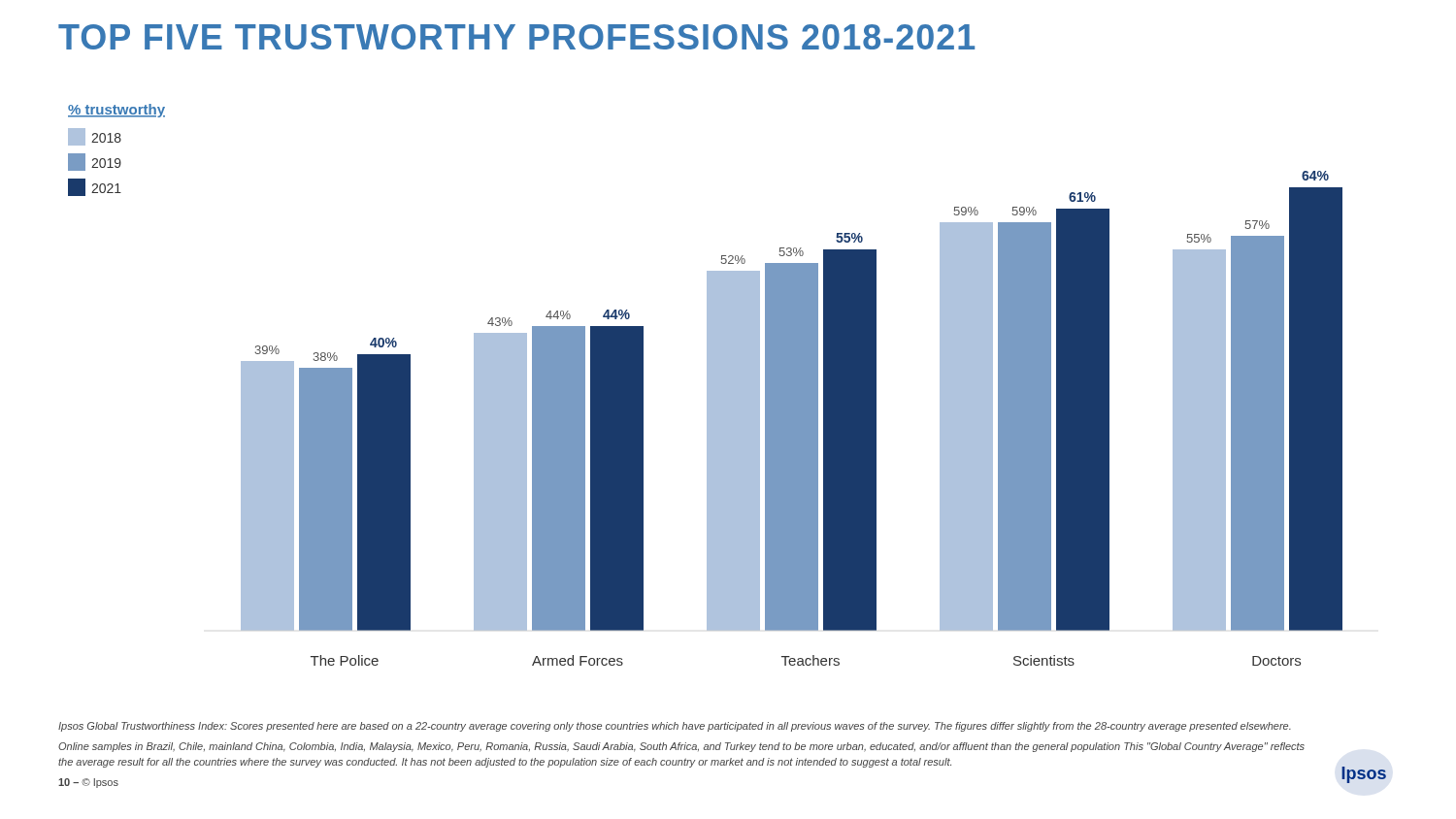Select the grouped bar chart

tap(728, 395)
